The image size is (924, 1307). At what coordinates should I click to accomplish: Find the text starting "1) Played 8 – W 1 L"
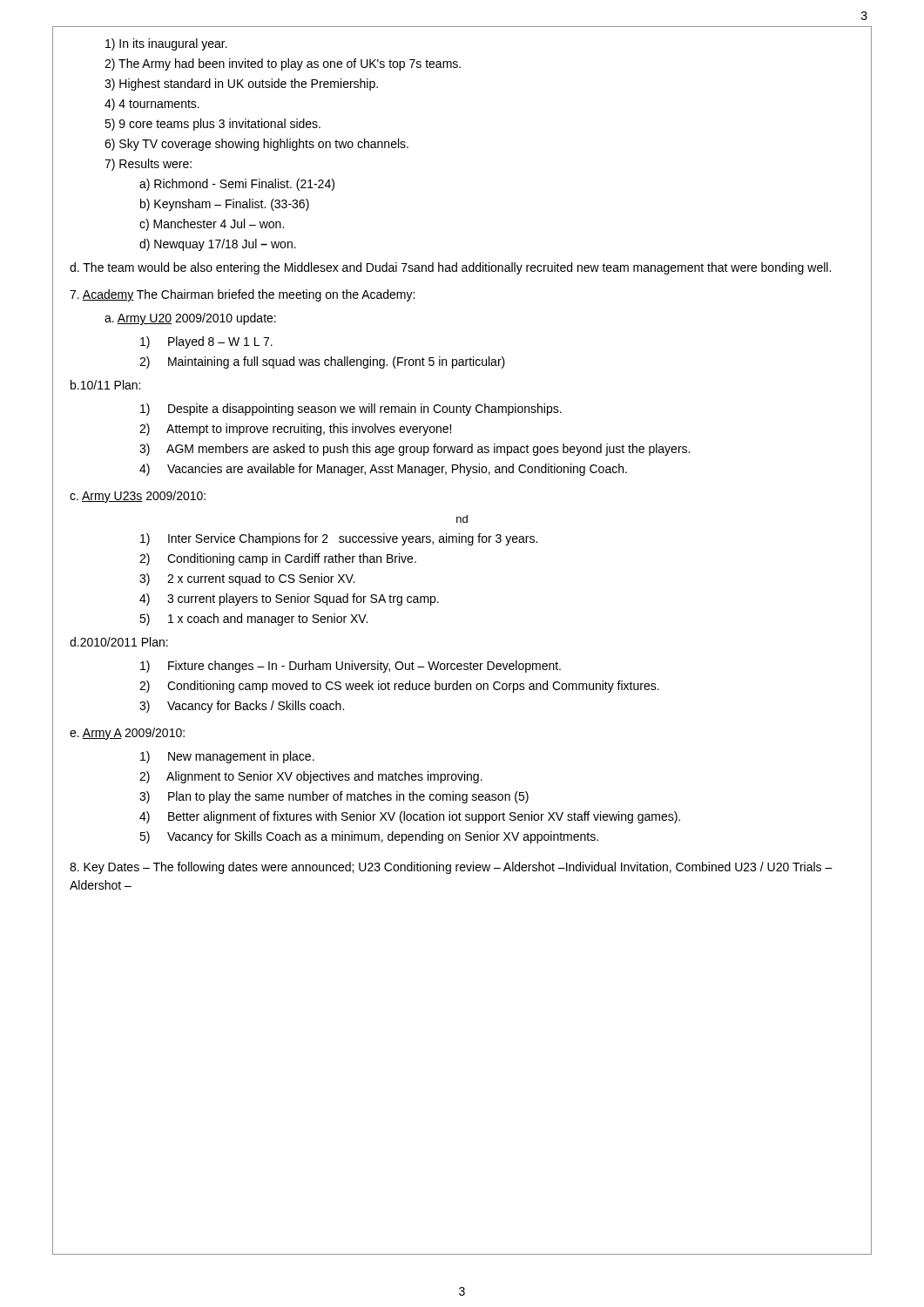(x=206, y=342)
